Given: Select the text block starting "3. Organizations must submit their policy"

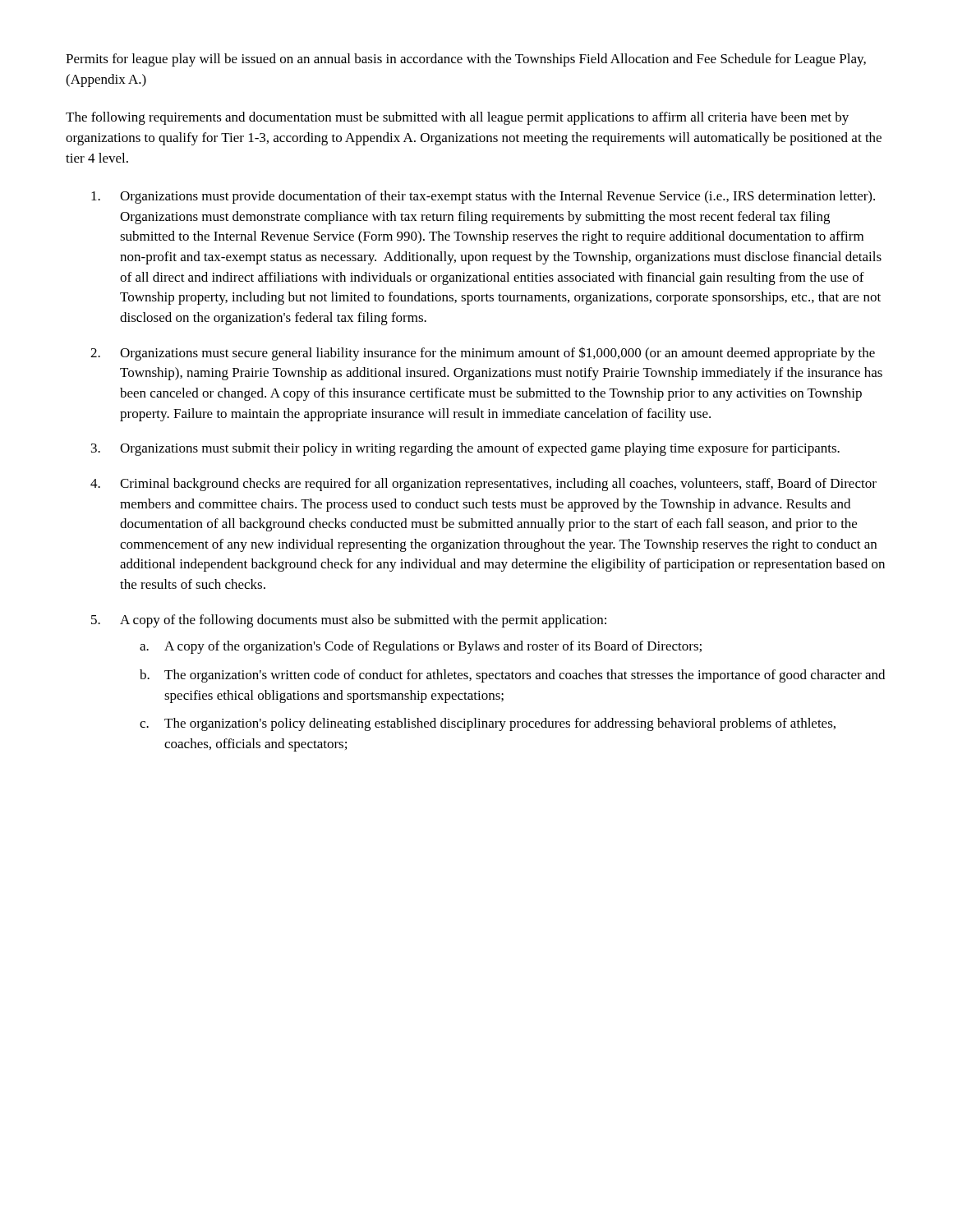Looking at the screenshot, I should 489,449.
